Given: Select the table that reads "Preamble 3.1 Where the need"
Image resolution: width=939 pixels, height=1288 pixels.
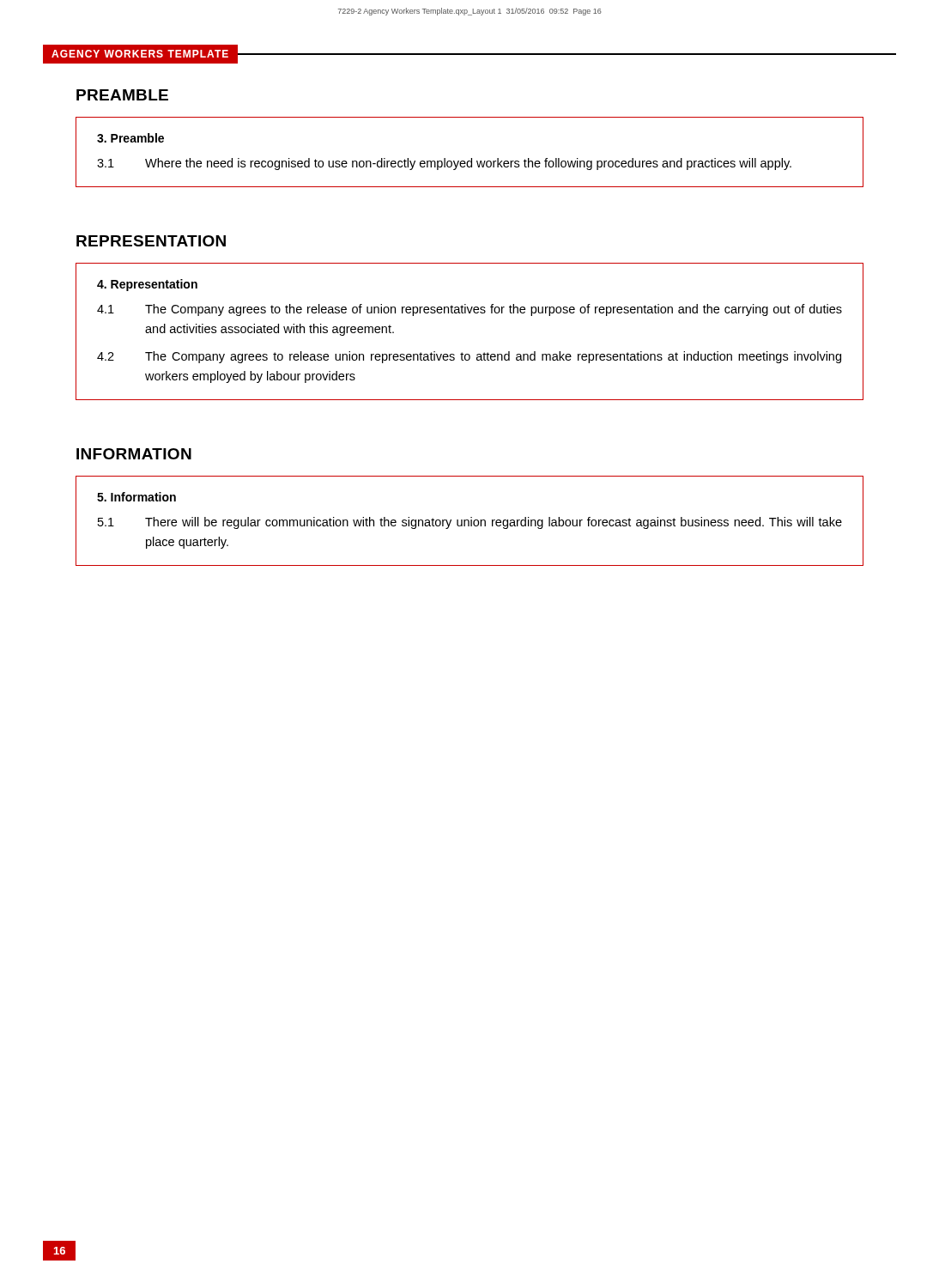Looking at the screenshot, I should coord(470,152).
